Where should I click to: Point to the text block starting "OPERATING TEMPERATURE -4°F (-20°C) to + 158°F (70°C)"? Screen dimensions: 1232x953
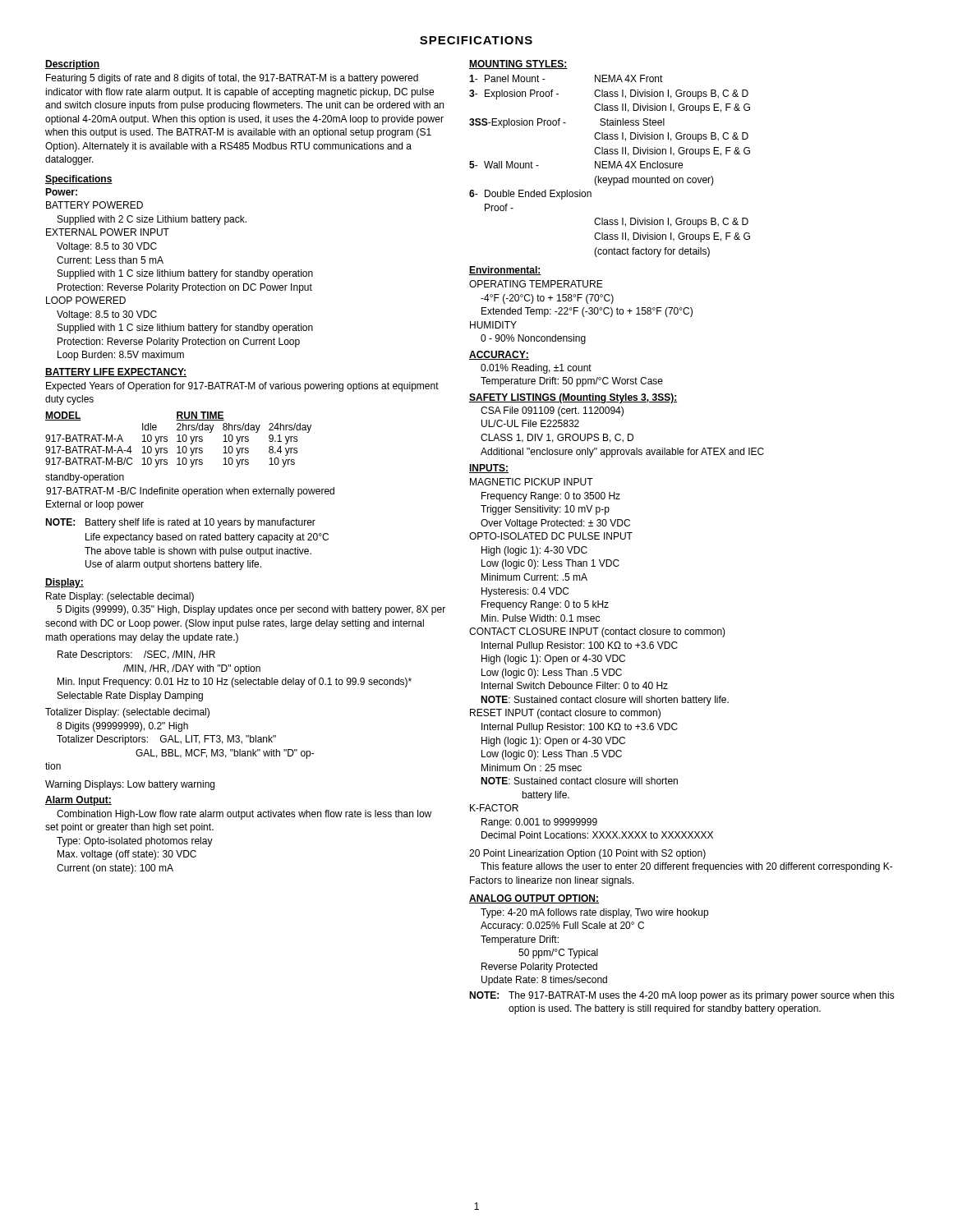[581, 311]
